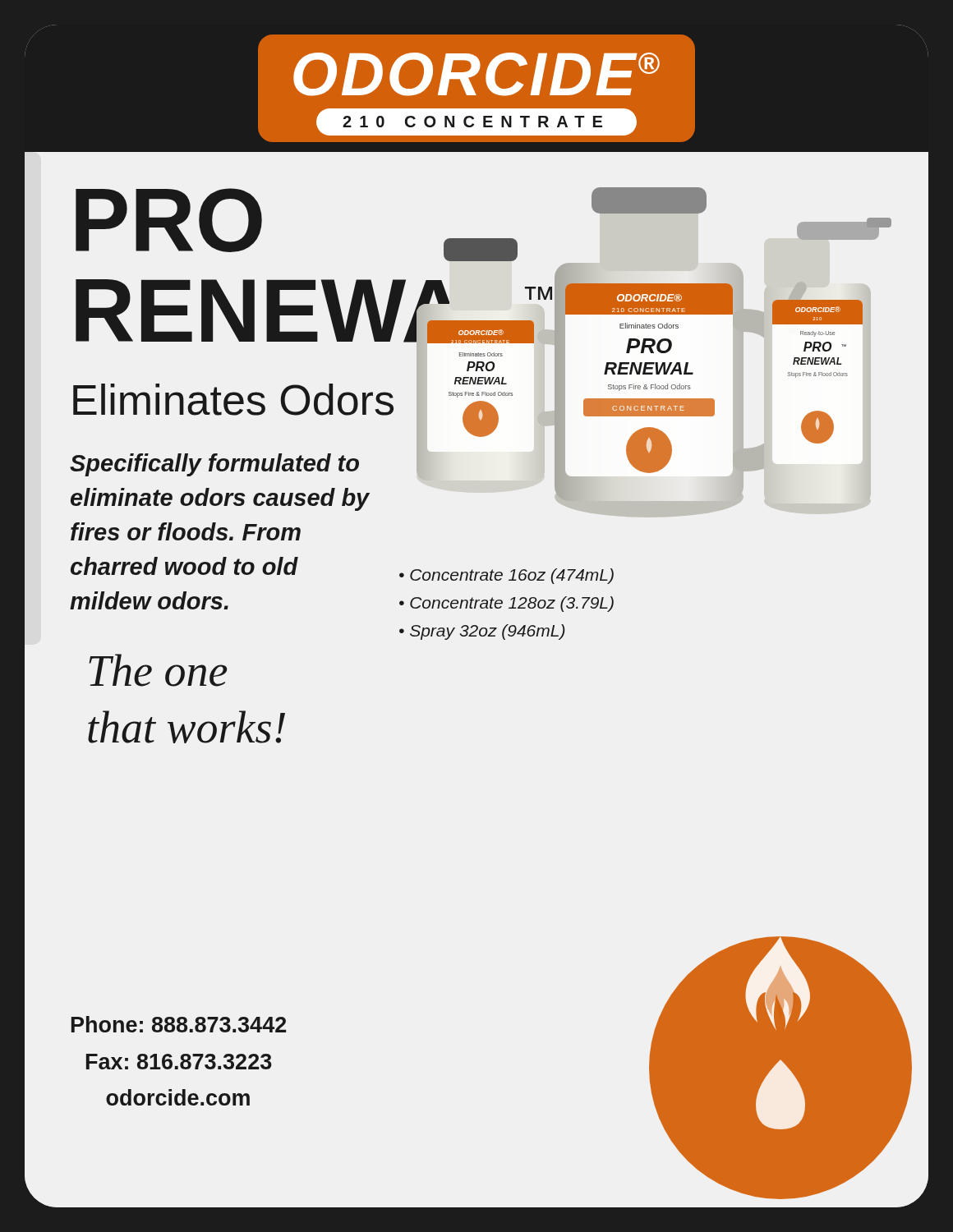Navigate to the block starting "The onethat works!"

coord(187,699)
